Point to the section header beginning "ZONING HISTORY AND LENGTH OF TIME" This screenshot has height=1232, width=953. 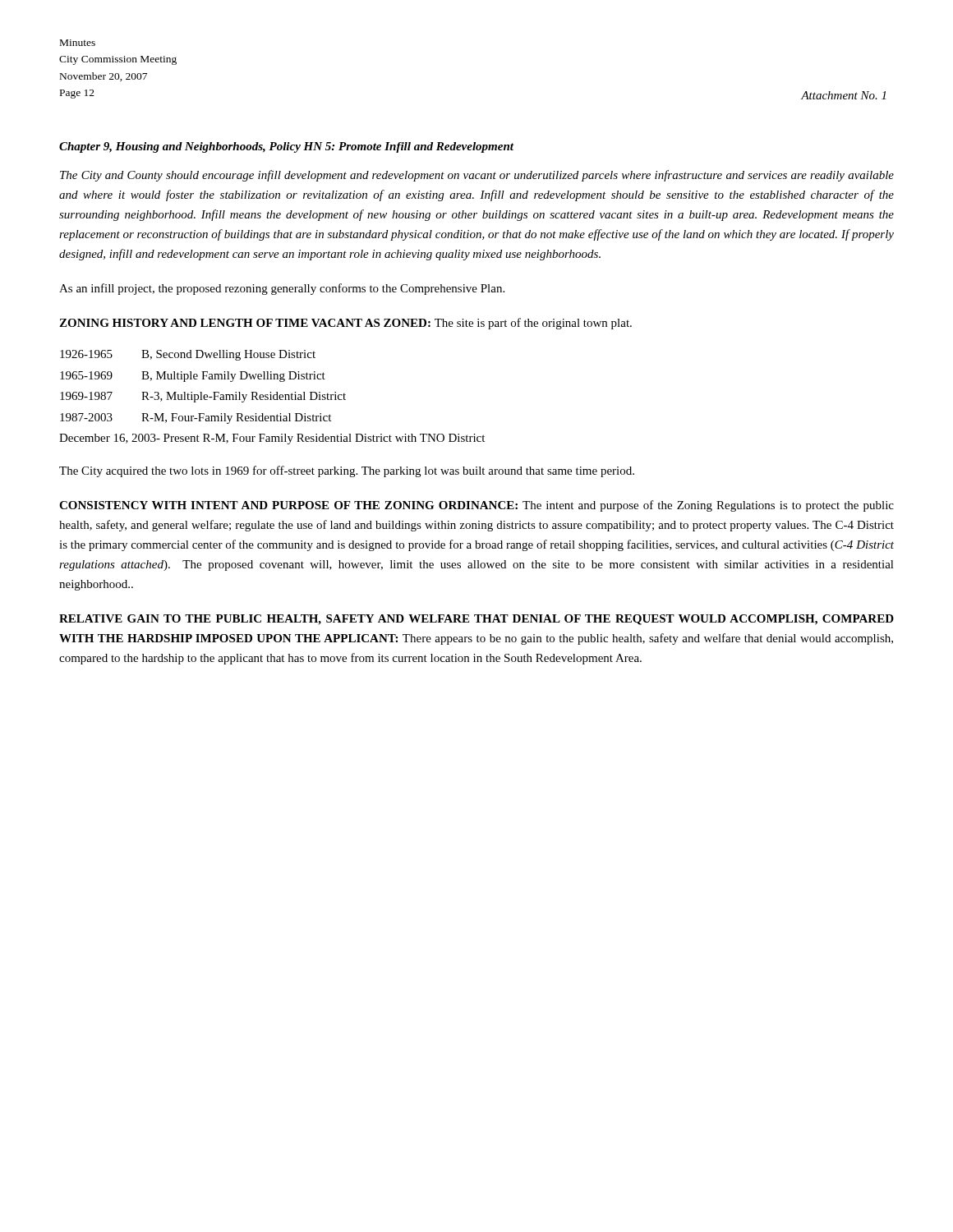point(346,323)
